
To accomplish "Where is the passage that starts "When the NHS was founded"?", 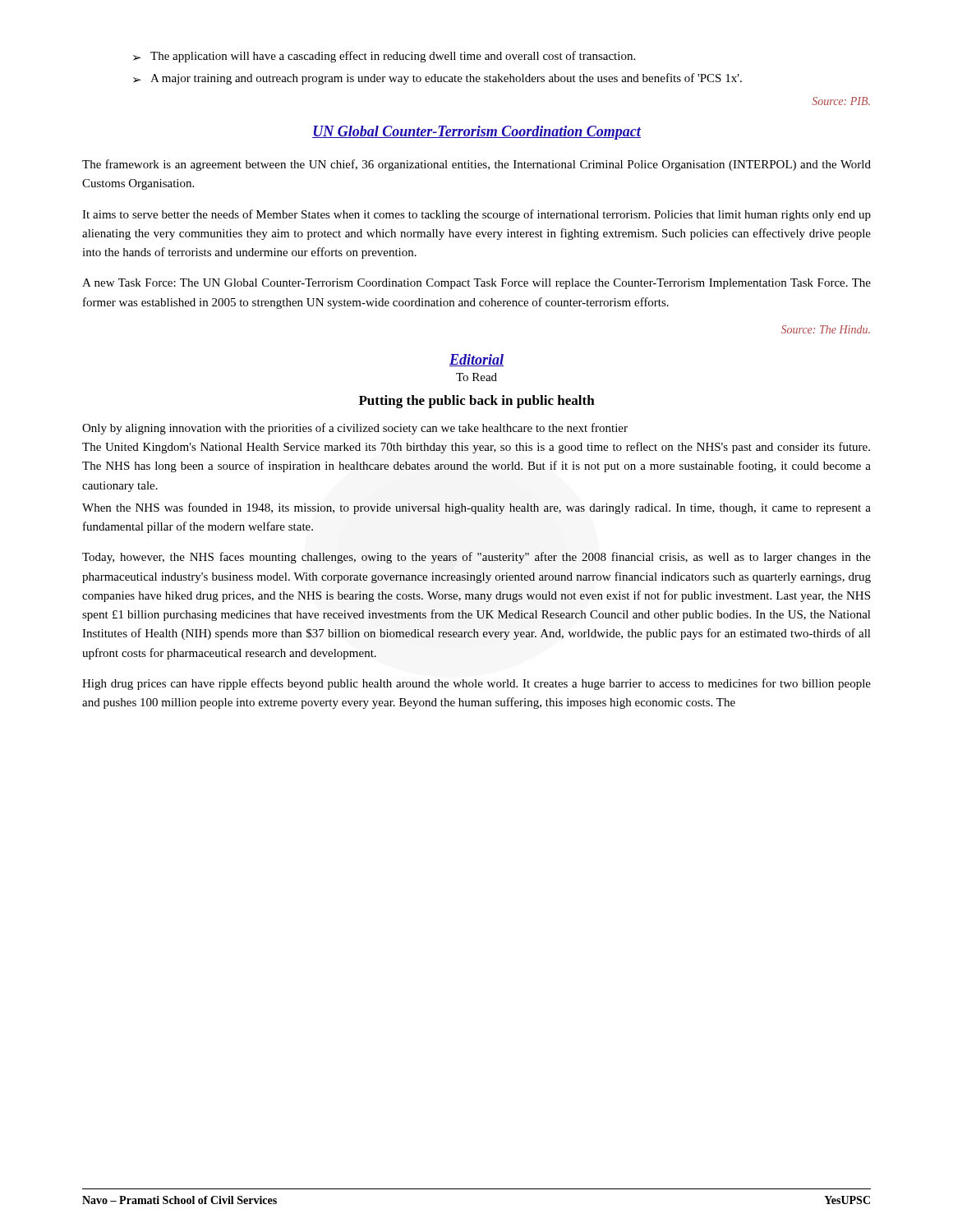I will point(476,517).
